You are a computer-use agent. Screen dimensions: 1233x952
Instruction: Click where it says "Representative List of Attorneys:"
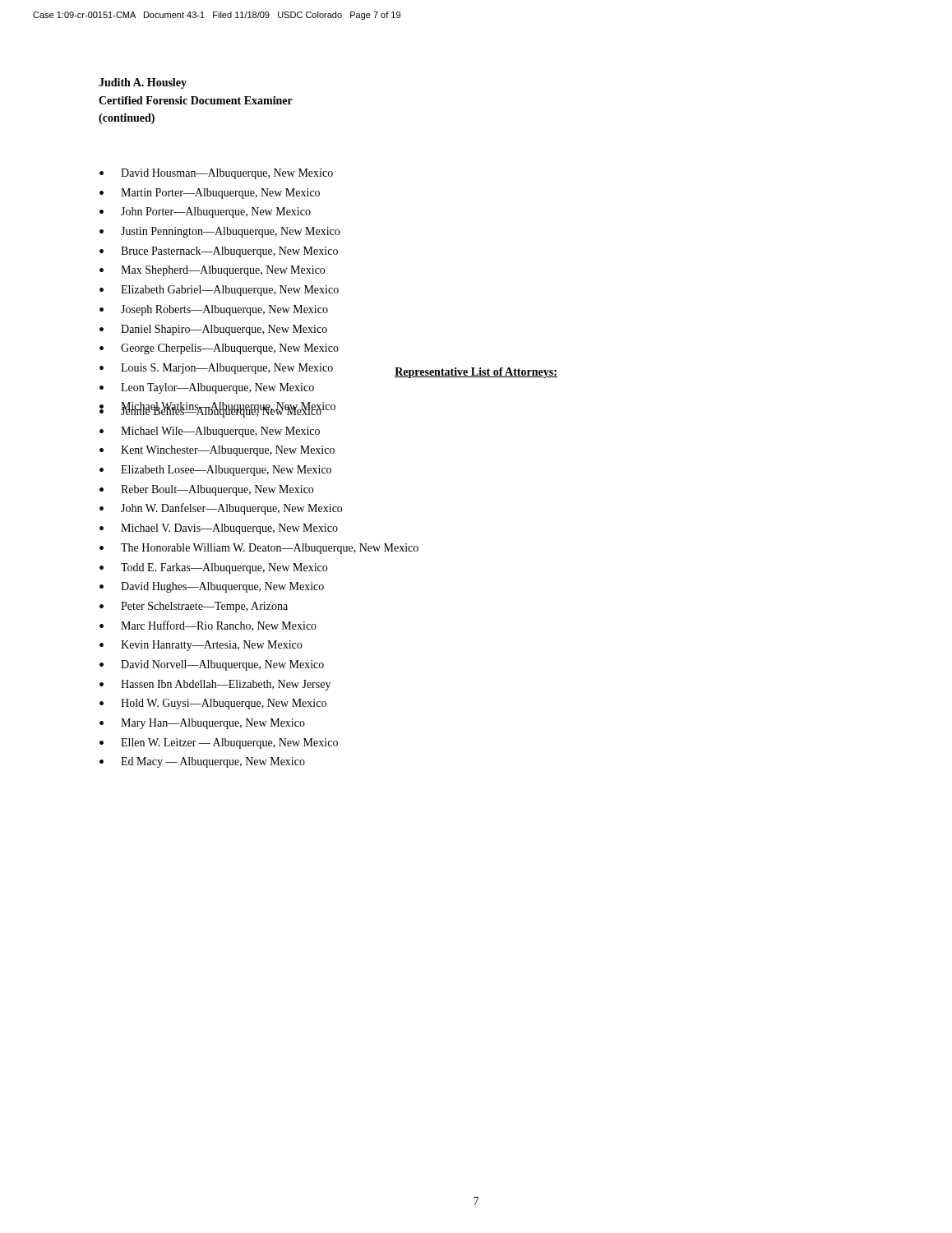476,372
